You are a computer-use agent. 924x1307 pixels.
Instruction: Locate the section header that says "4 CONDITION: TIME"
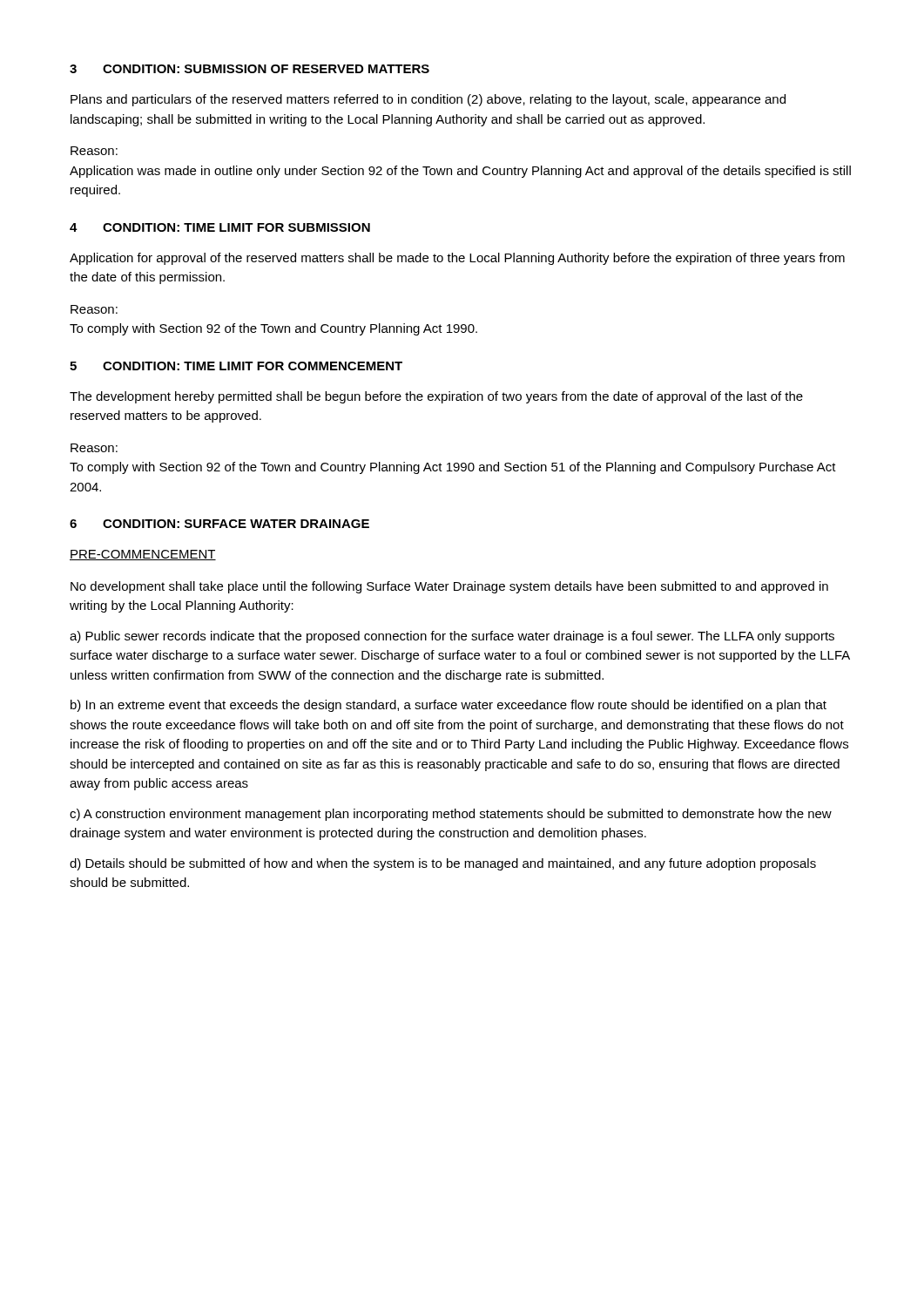(x=220, y=227)
